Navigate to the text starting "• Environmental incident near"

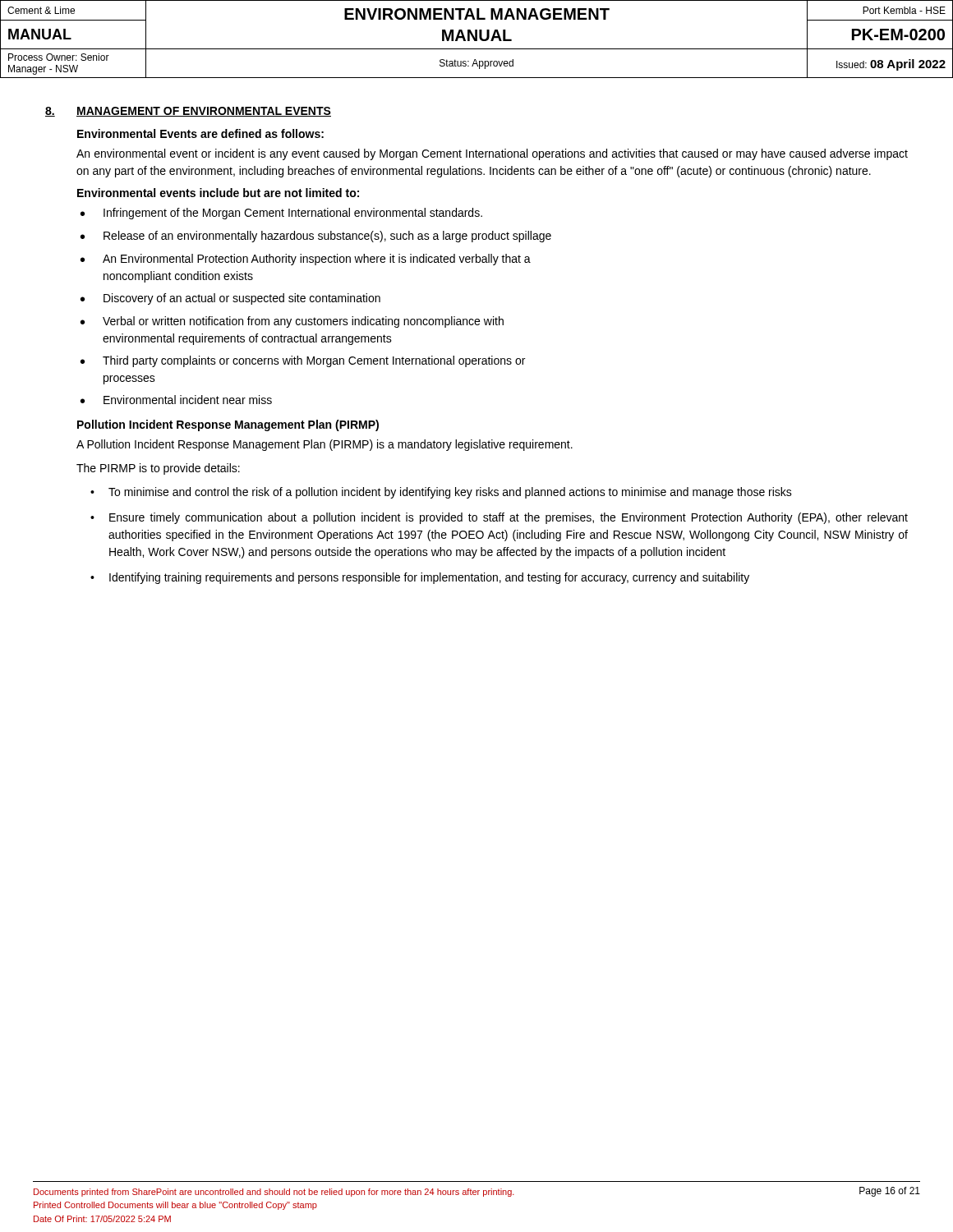tap(174, 401)
